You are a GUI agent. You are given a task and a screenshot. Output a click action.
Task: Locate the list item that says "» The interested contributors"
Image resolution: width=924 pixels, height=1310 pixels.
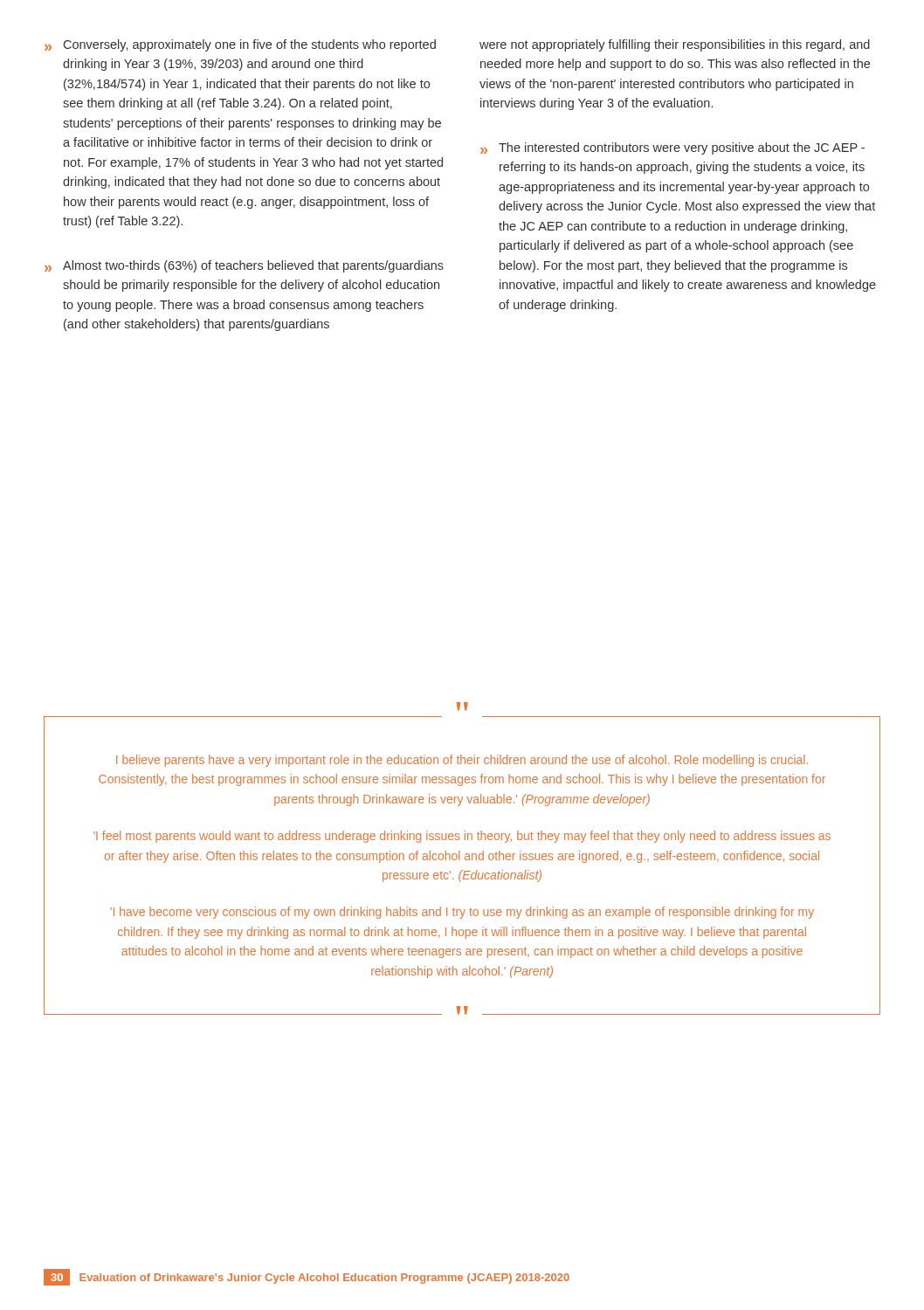coord(680,226)
